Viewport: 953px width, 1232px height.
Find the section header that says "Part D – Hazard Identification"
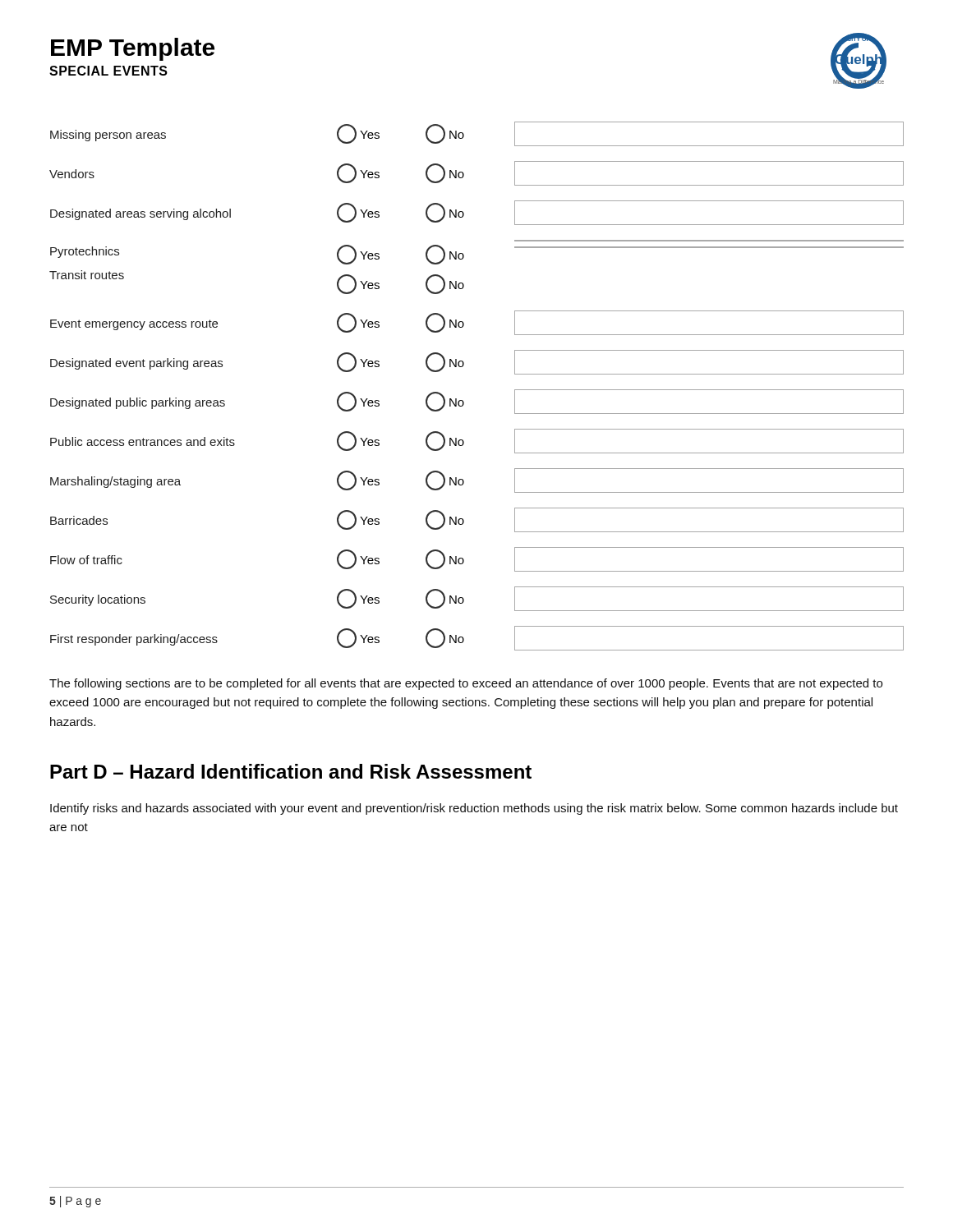point(476,772)
